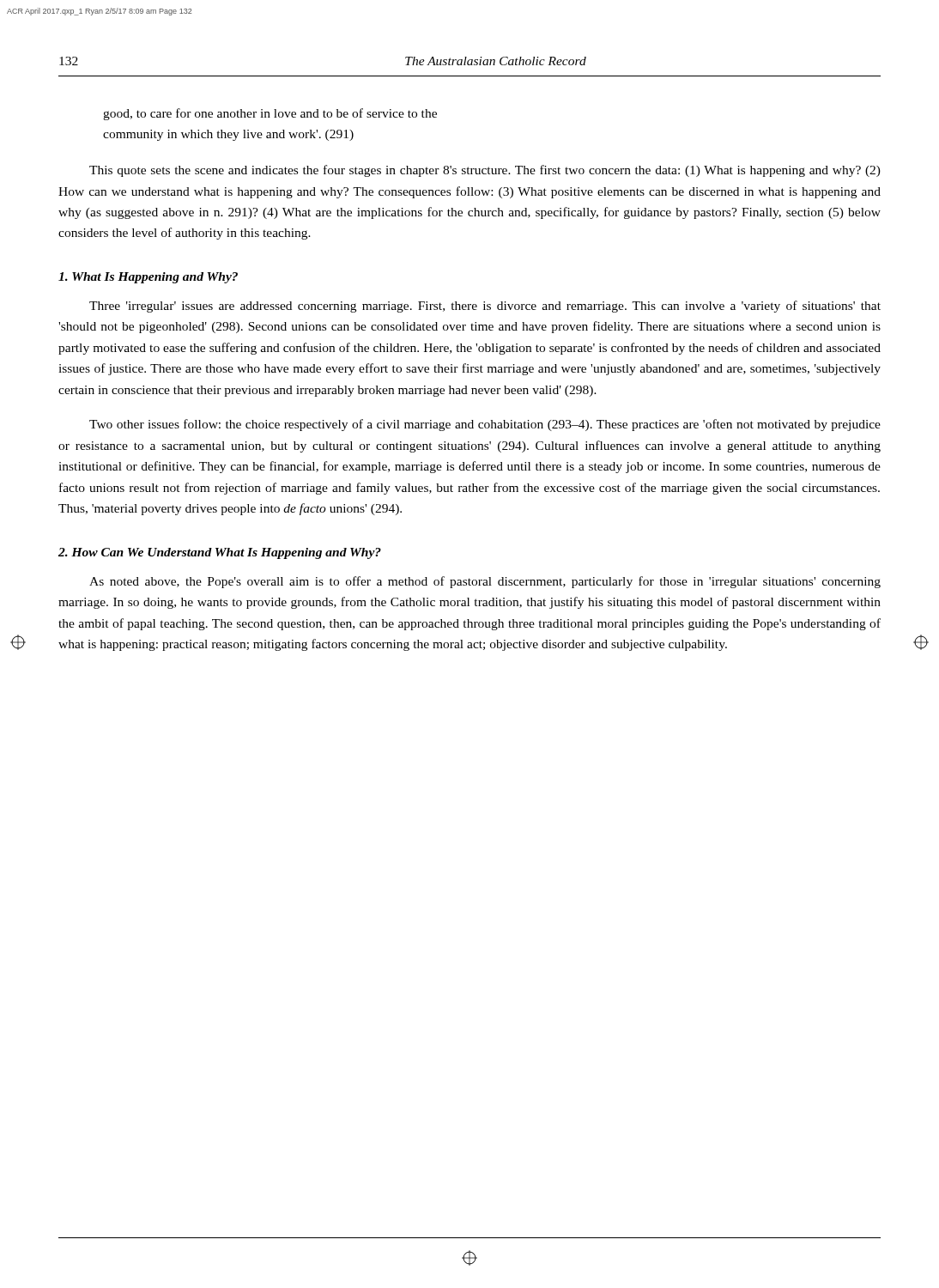Point to the passage starting "This quote sets the scene and"
939x1288 pixels.
point(470,201)
